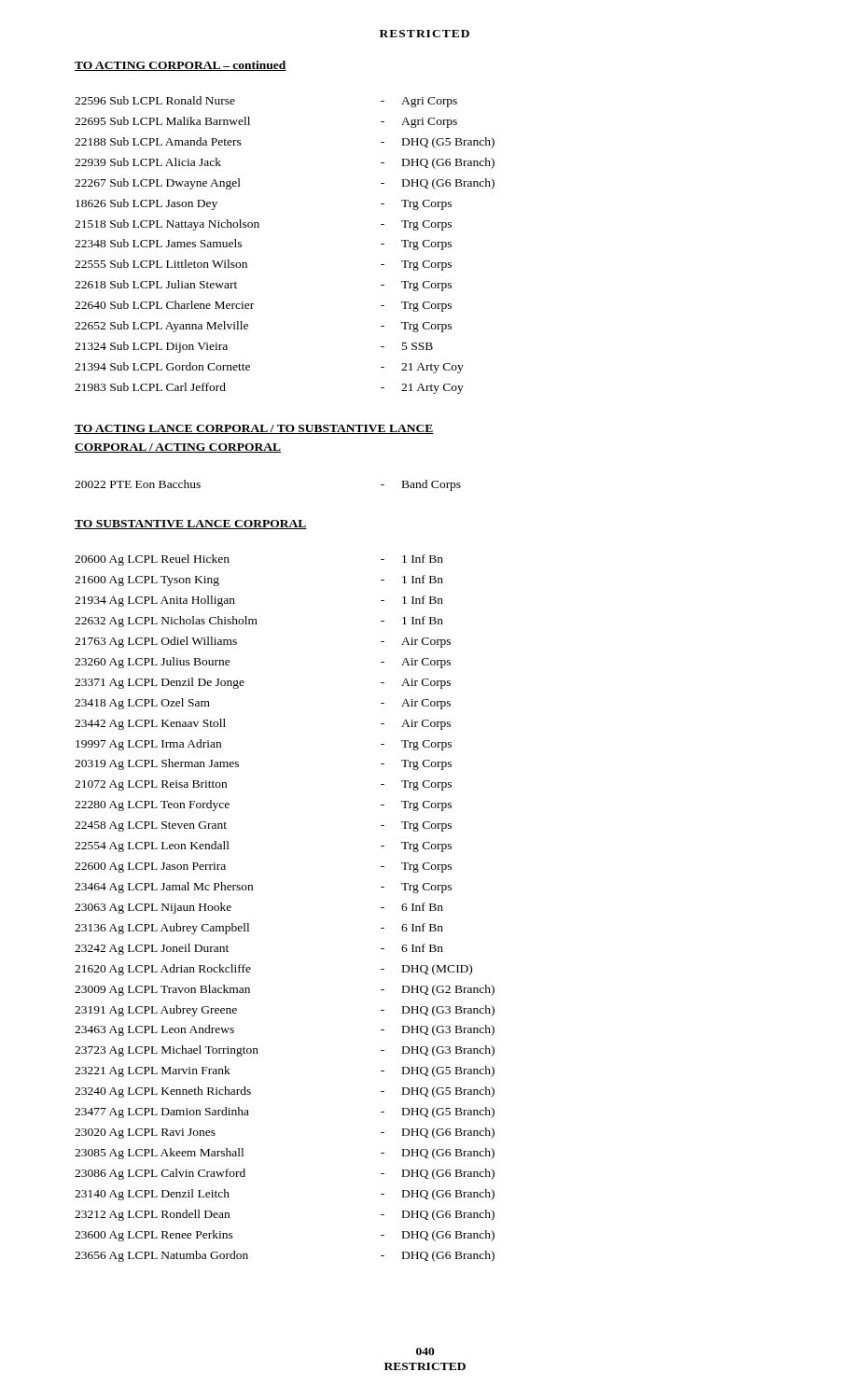This screenshot has height=1400, width=850.
Task: Find the region starting "22939 Sub LCPL Alicia Jack-DHQ (G6 Branch)"
Action: pos(425,163)
